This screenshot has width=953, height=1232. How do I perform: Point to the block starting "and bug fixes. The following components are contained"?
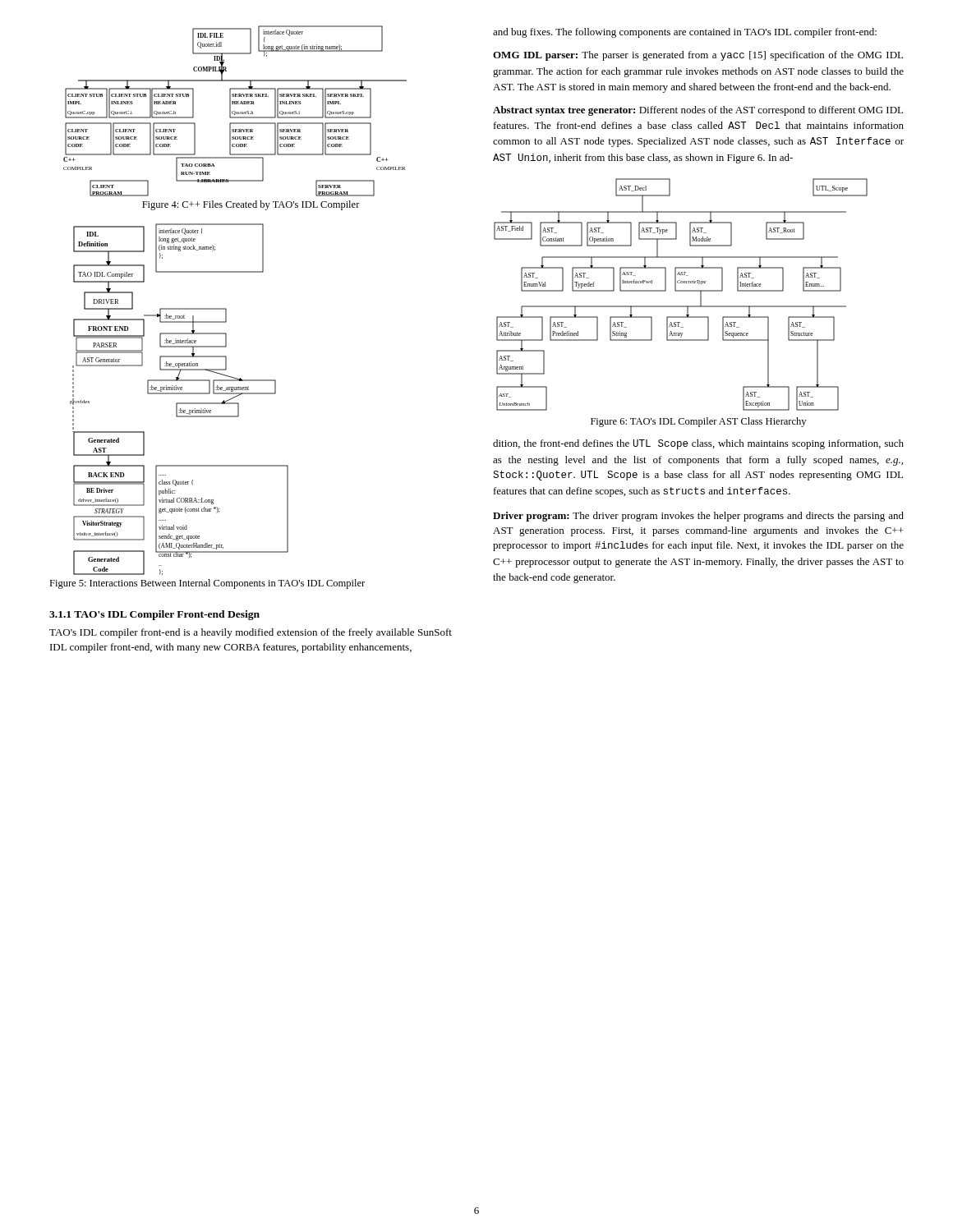pos(685,32)
